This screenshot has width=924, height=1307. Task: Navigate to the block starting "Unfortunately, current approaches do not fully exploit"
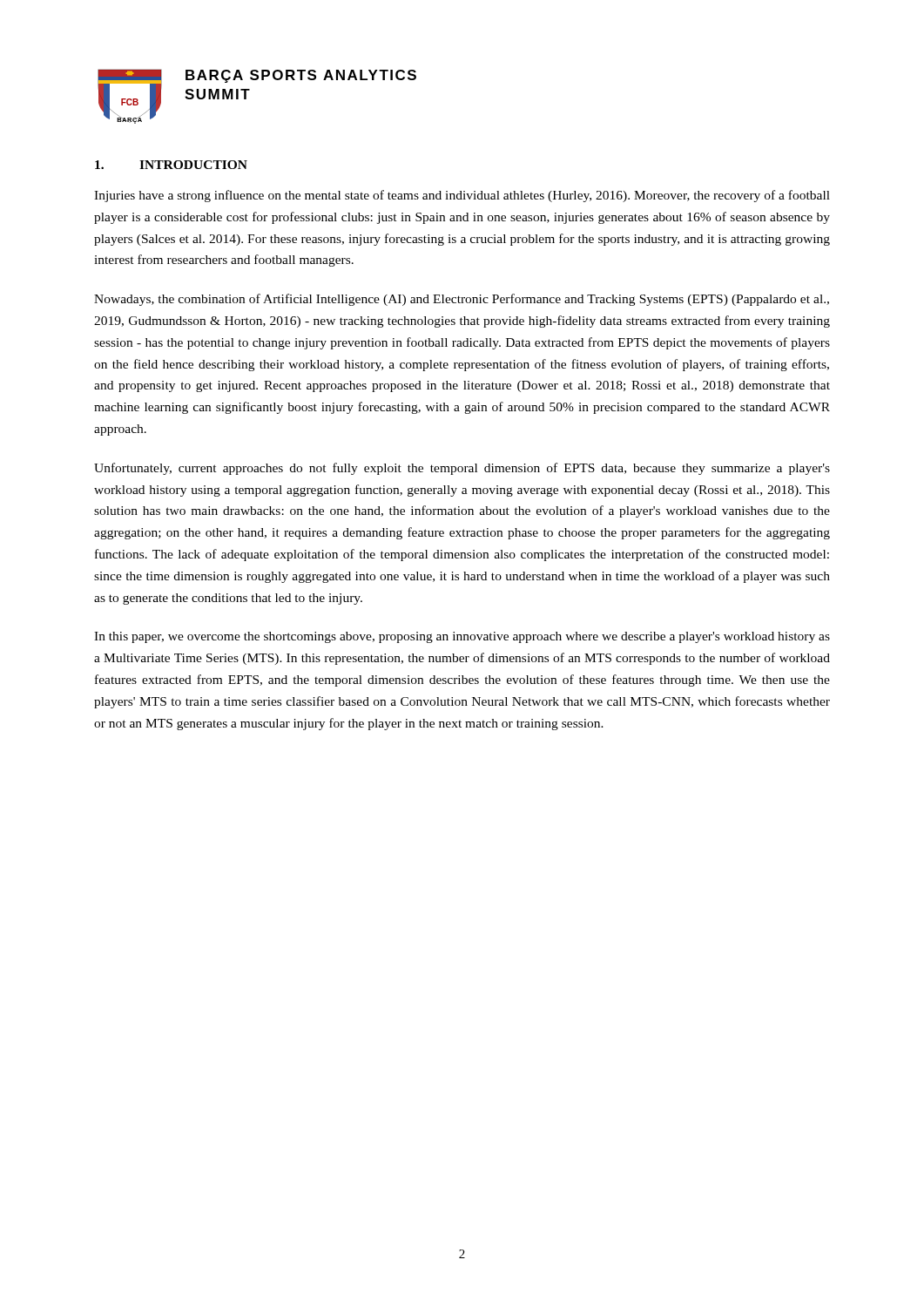coord(462,532)
